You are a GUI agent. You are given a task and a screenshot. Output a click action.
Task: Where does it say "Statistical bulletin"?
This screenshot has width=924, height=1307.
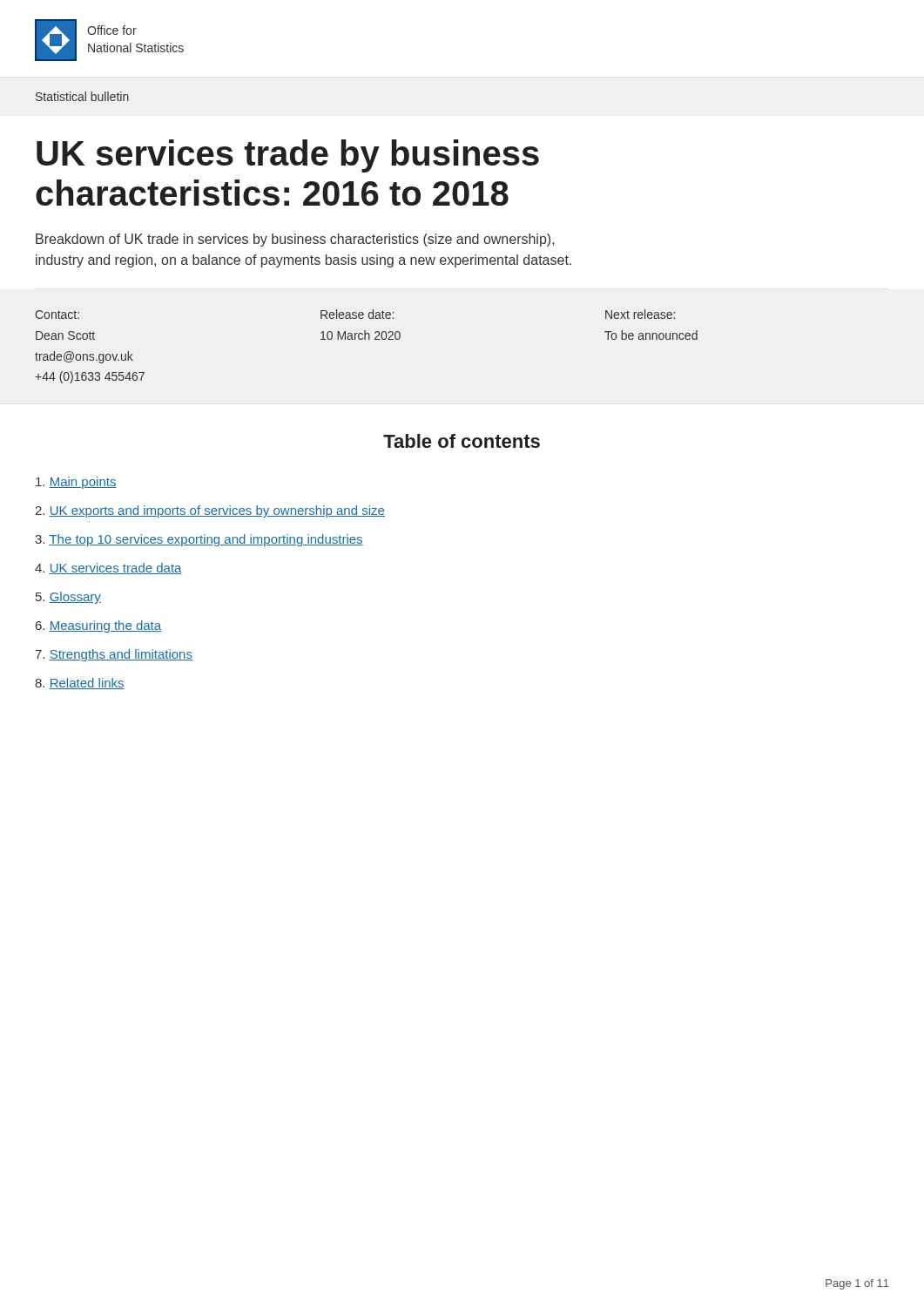82,97
